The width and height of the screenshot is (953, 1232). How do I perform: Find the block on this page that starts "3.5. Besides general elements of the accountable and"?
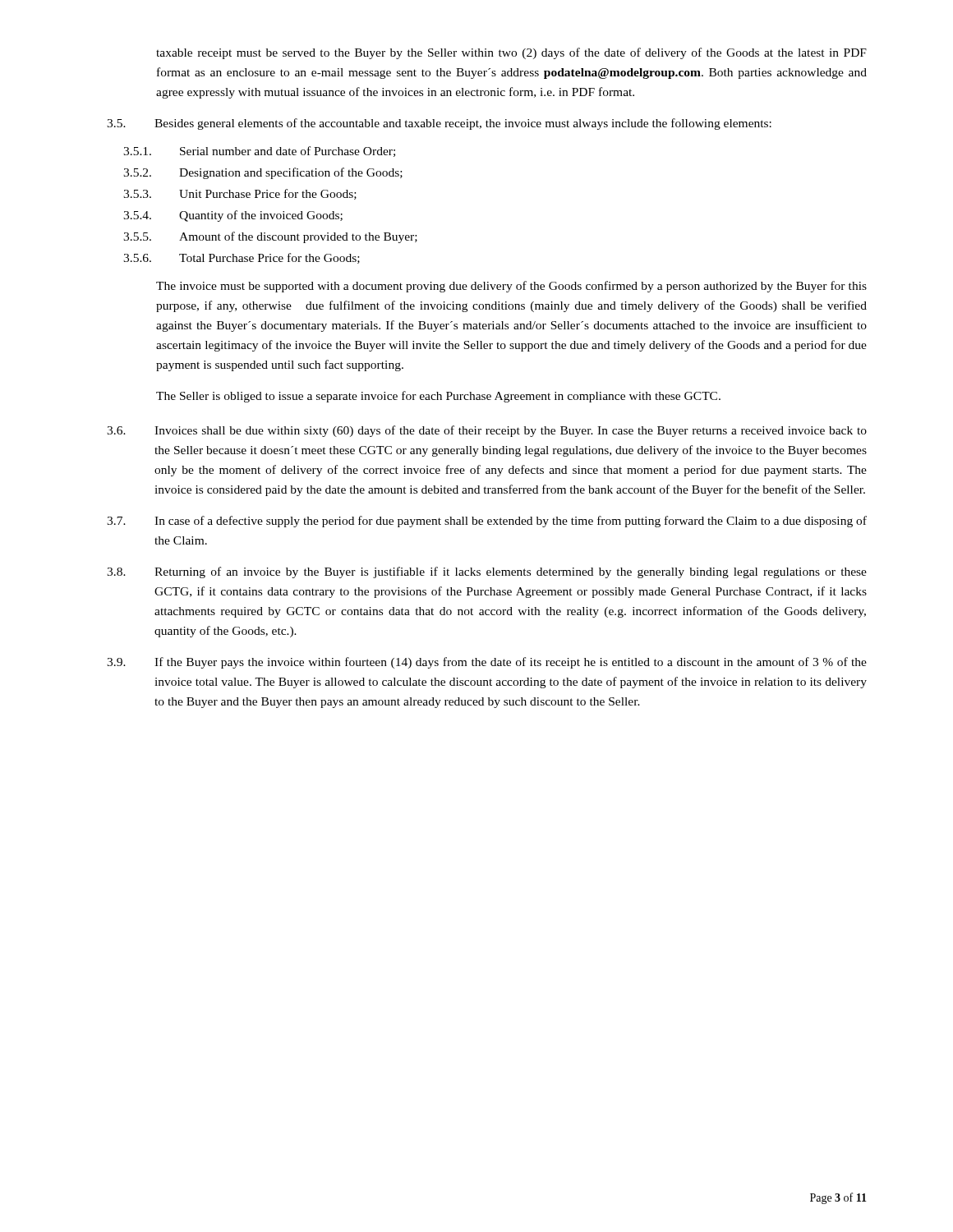pyautogui.click(x=487, y=123)
